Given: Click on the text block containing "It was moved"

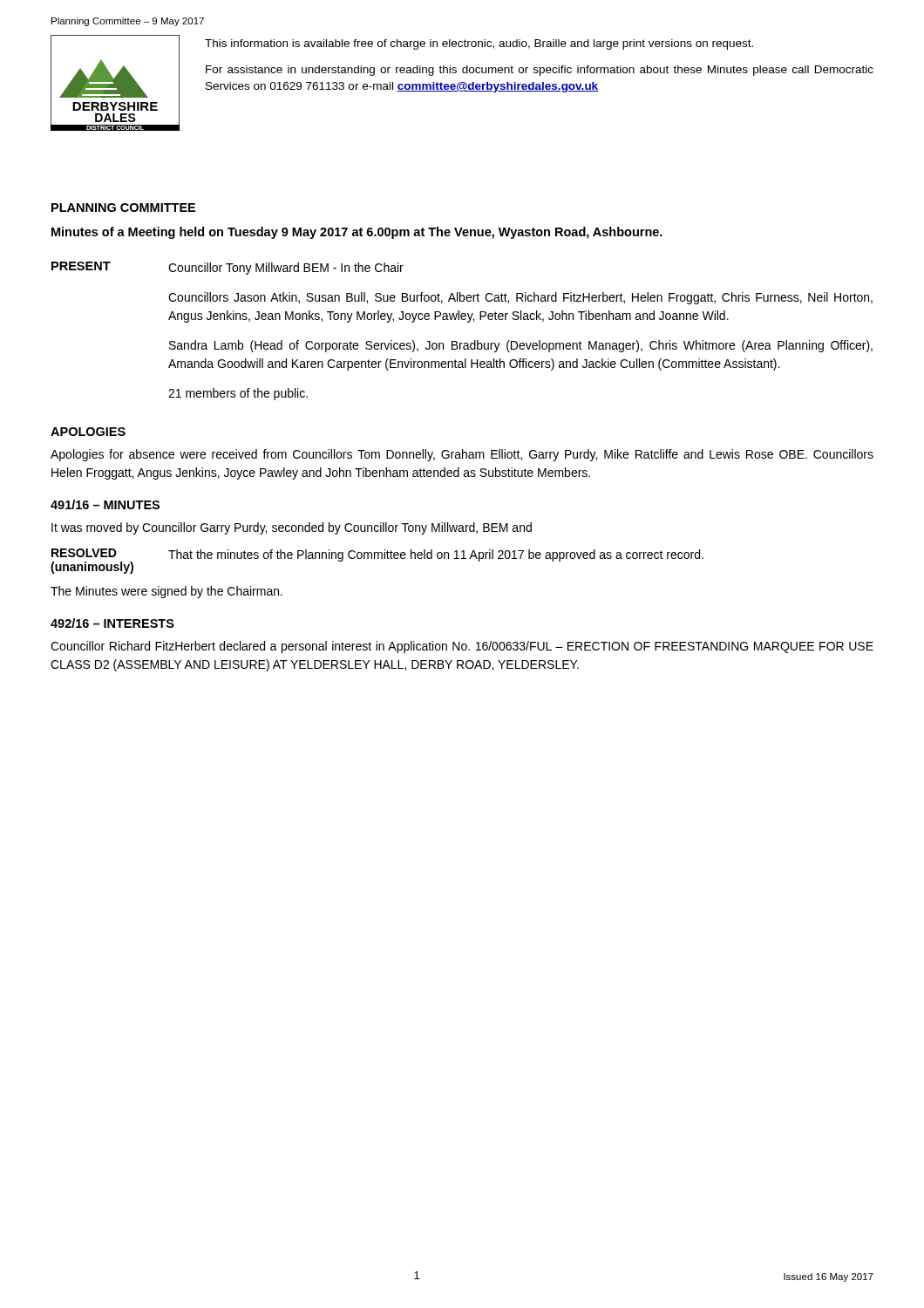Looking at the screenshot, I should click(291, 528).
